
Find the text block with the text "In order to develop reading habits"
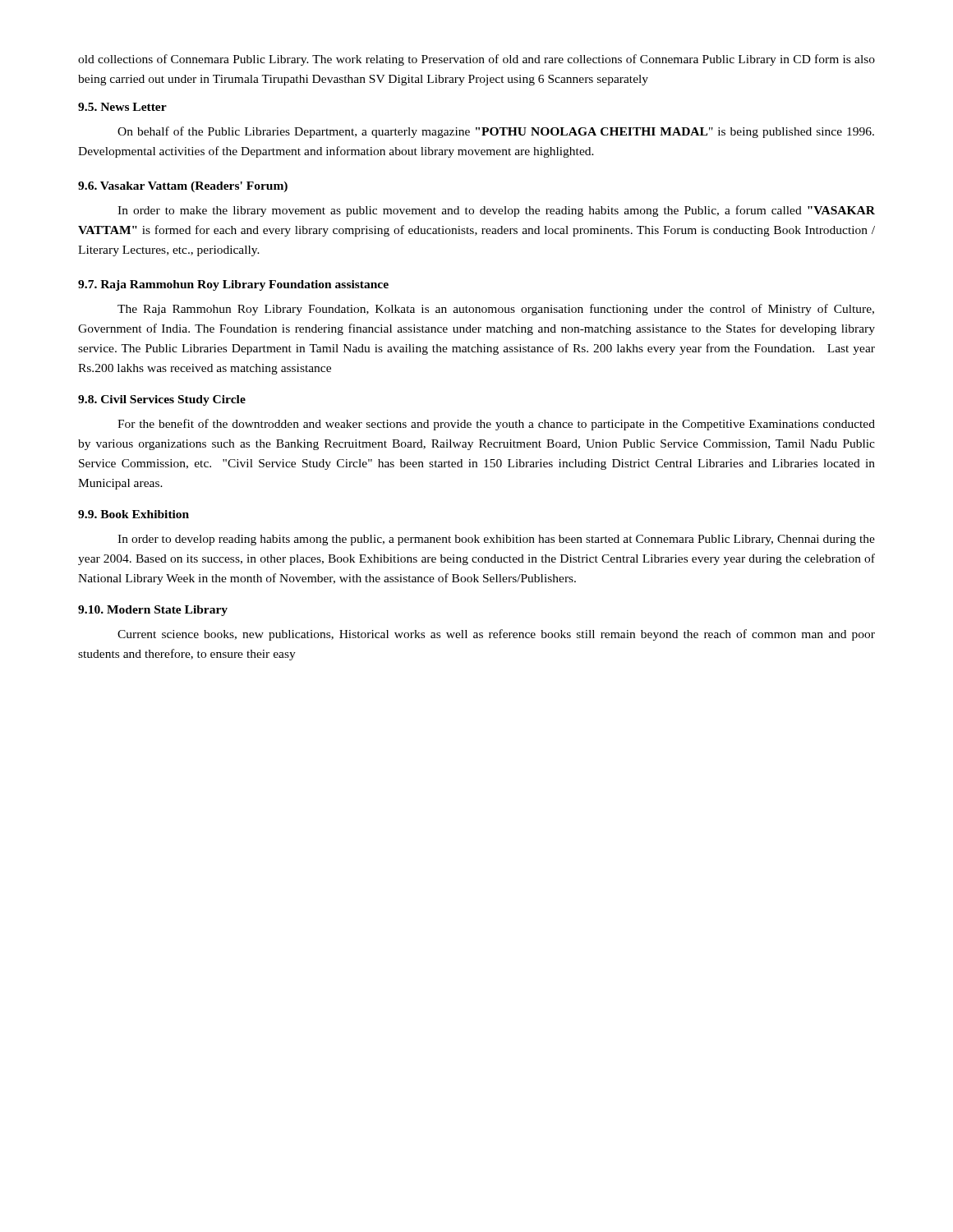pos(476,558)
